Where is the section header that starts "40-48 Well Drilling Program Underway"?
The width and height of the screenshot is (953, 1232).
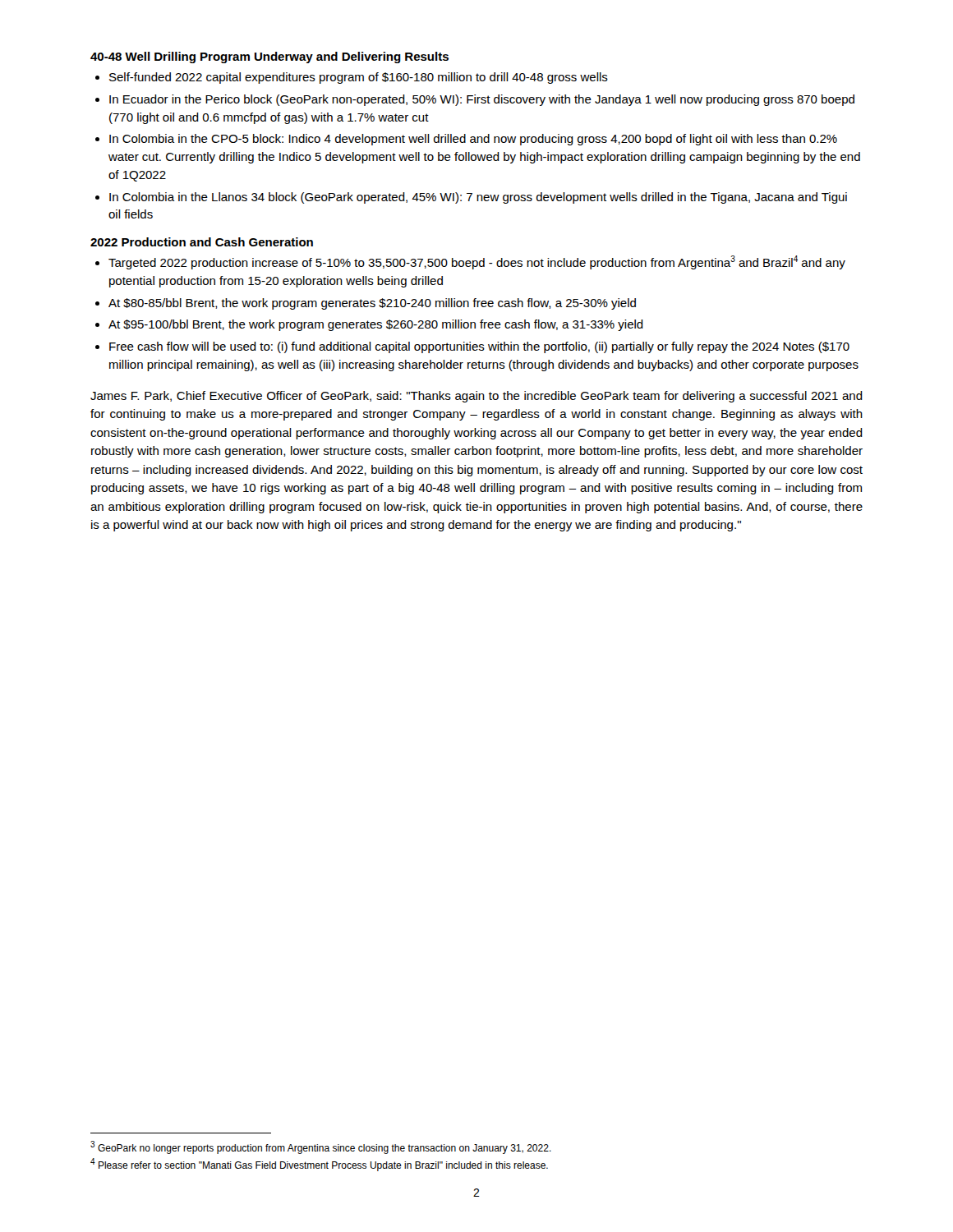click(x=270, y=56)
